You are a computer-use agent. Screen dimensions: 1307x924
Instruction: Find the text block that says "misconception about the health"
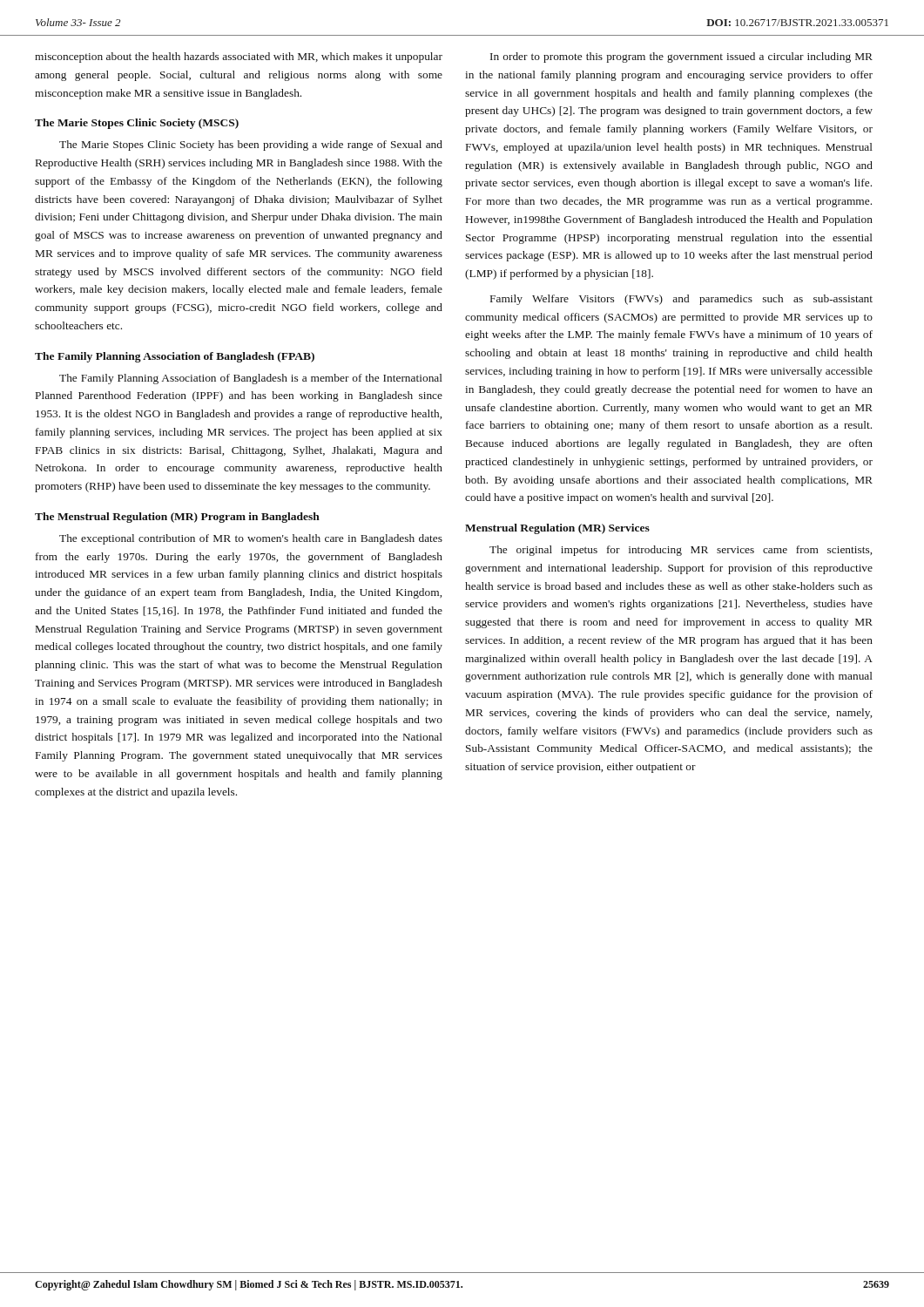(239, 75)
